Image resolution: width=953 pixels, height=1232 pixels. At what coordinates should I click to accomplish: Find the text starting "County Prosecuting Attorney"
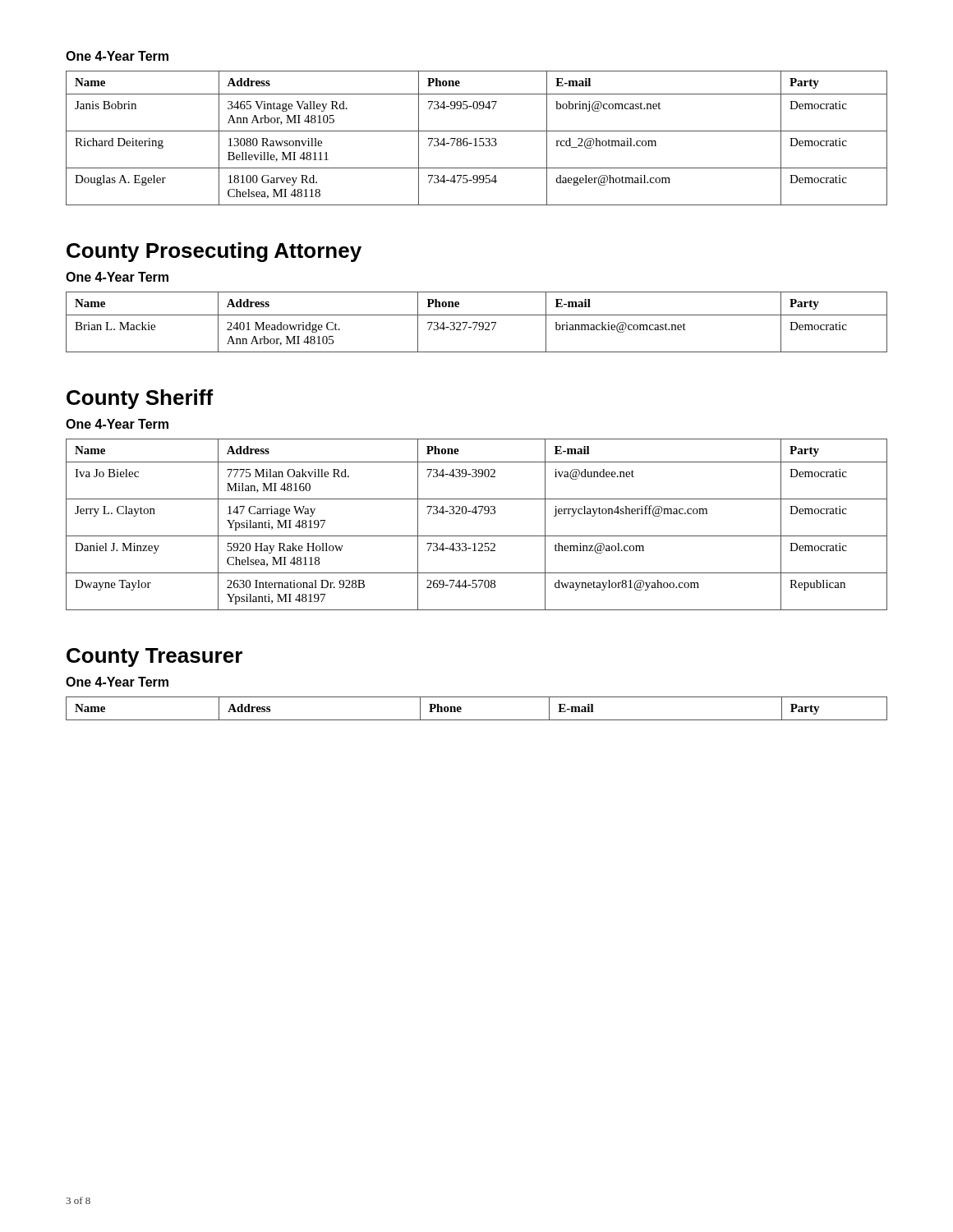pyautogui.click(x=214, y=250)
